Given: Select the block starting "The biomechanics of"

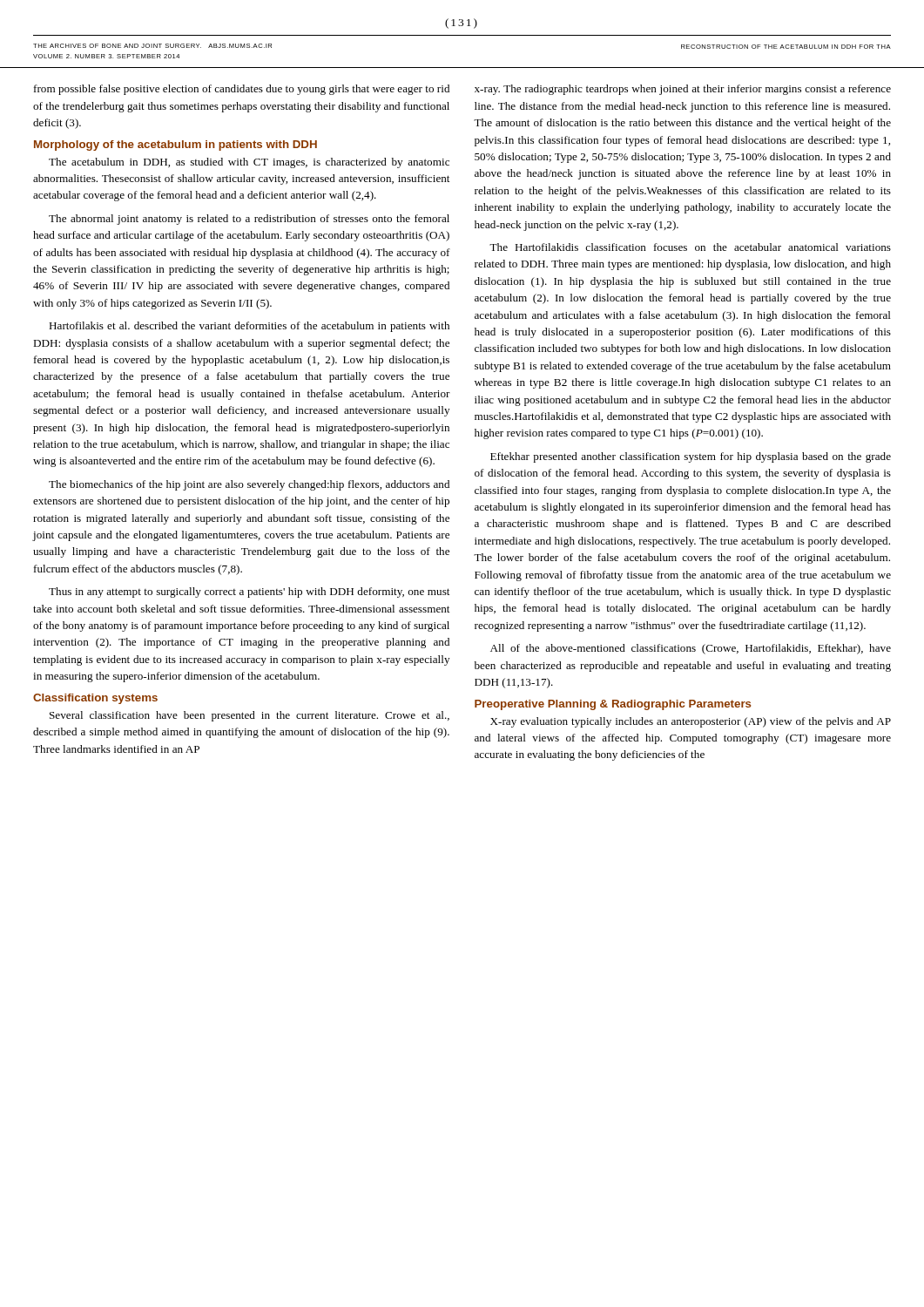Looking at the screenshot, I should pos(241,526).
